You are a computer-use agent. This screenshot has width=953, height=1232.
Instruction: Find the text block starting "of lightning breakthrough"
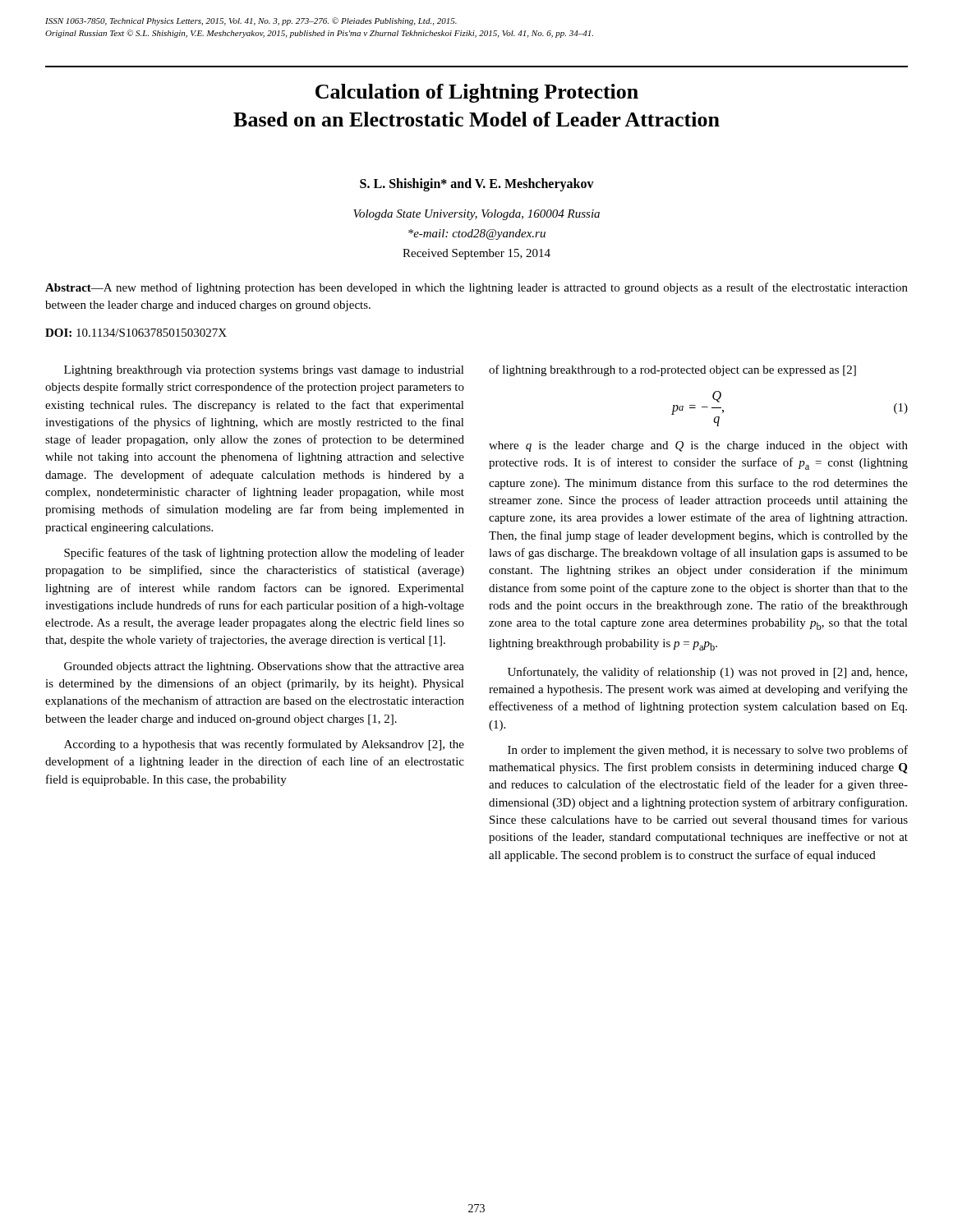698,370
